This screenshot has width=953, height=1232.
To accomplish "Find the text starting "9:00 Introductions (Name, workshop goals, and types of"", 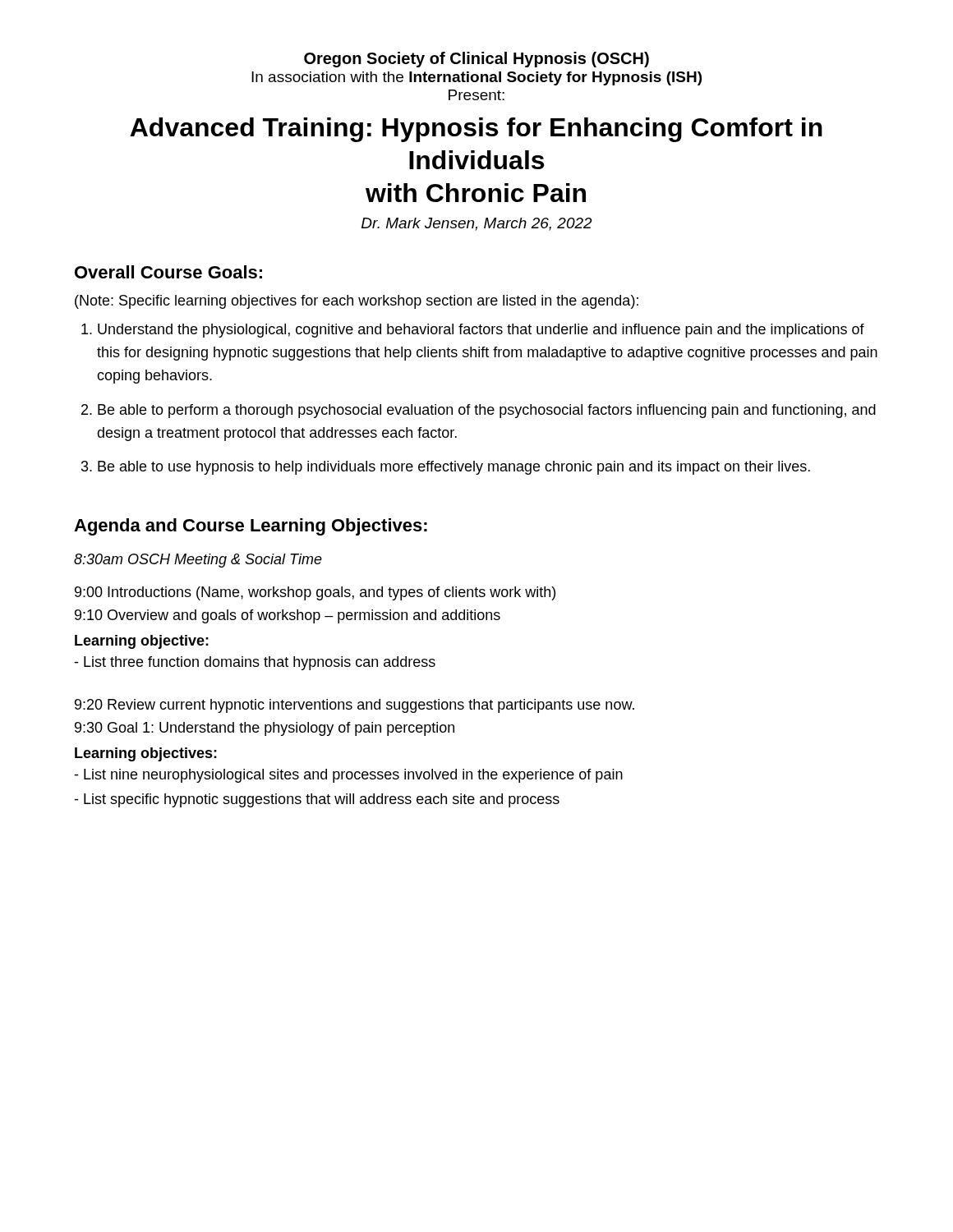I will tap(315, 592).
